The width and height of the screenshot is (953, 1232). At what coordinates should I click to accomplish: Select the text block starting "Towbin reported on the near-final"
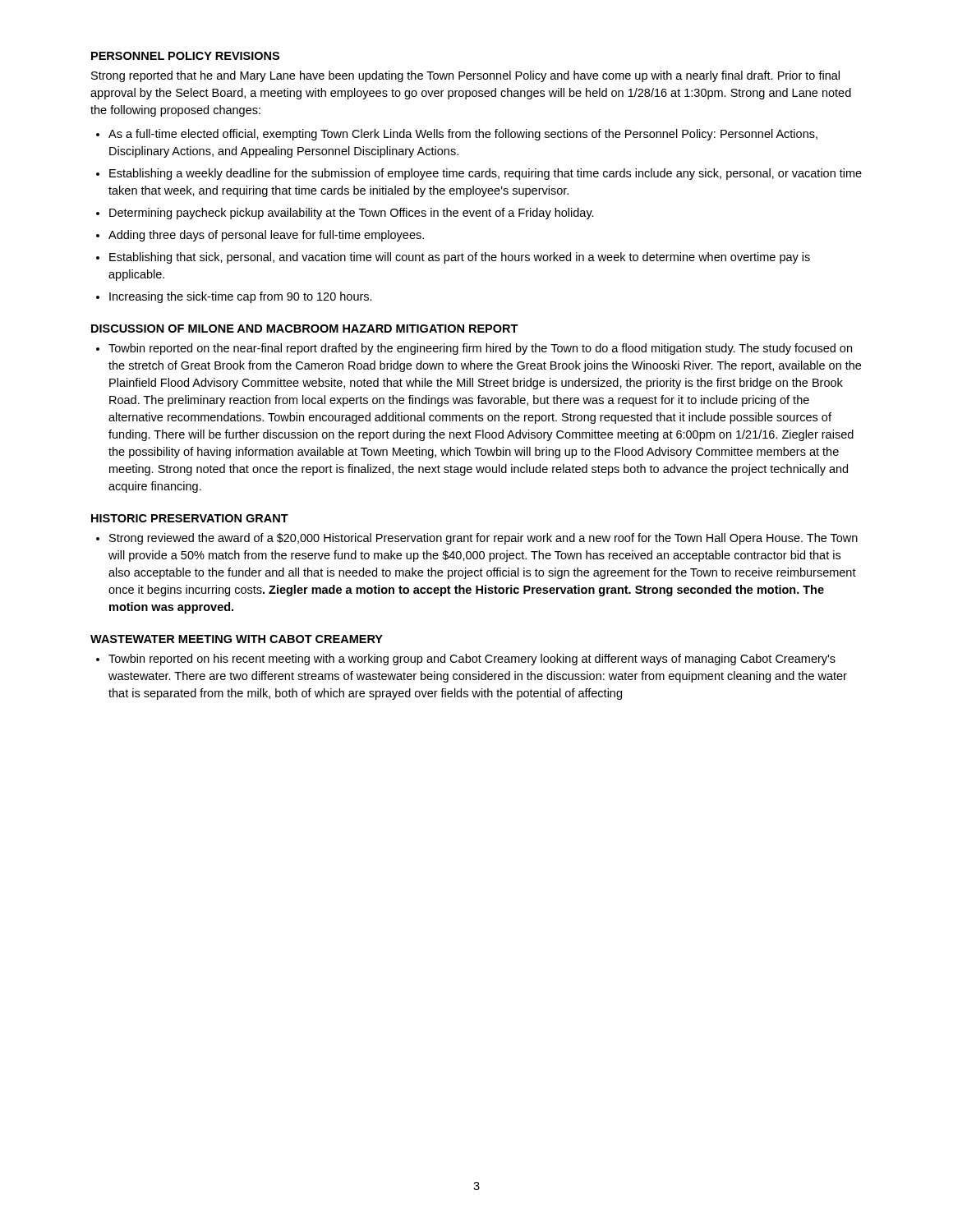click(485, 417)
